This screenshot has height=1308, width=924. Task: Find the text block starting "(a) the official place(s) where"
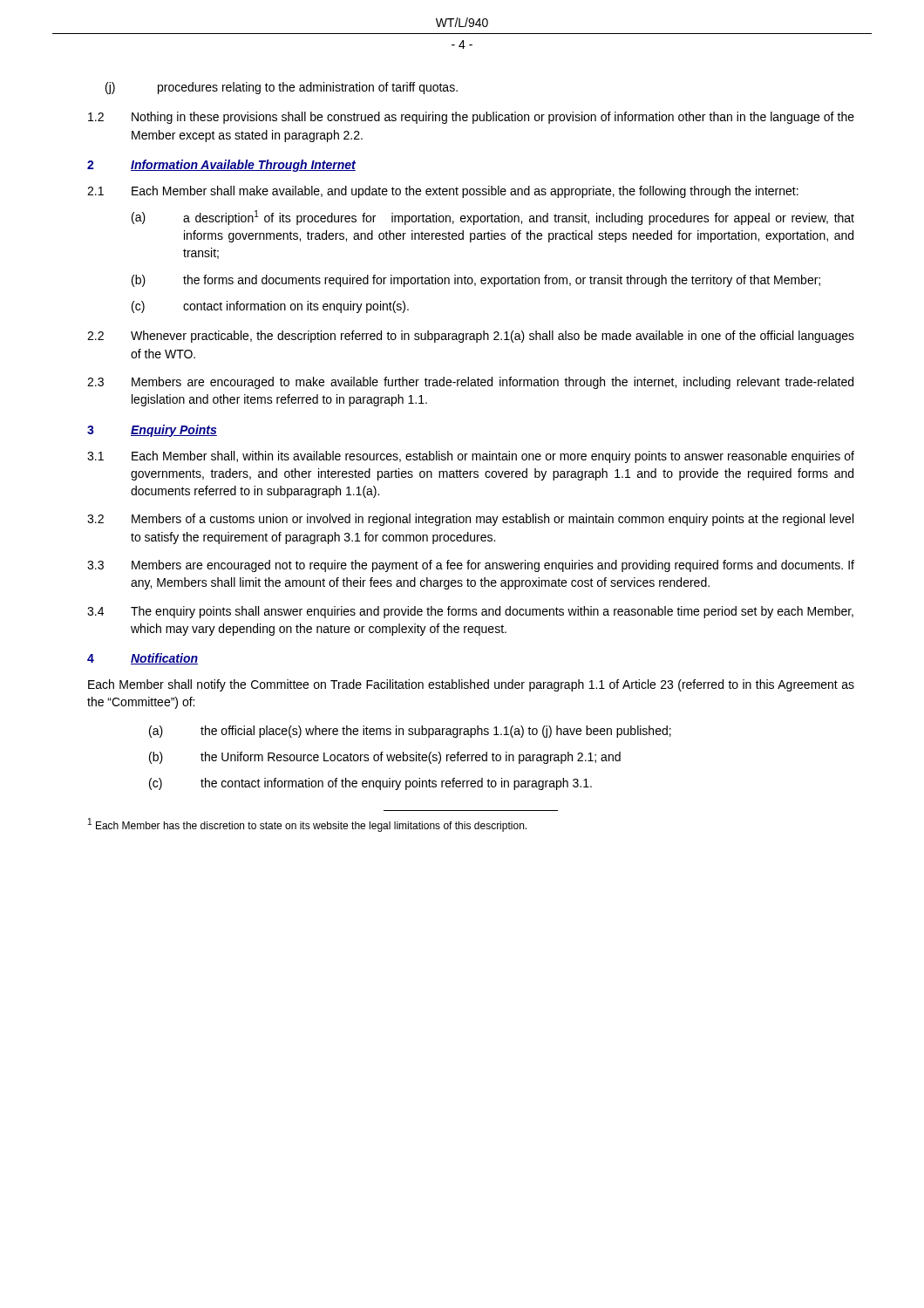[x=492, y=731]
